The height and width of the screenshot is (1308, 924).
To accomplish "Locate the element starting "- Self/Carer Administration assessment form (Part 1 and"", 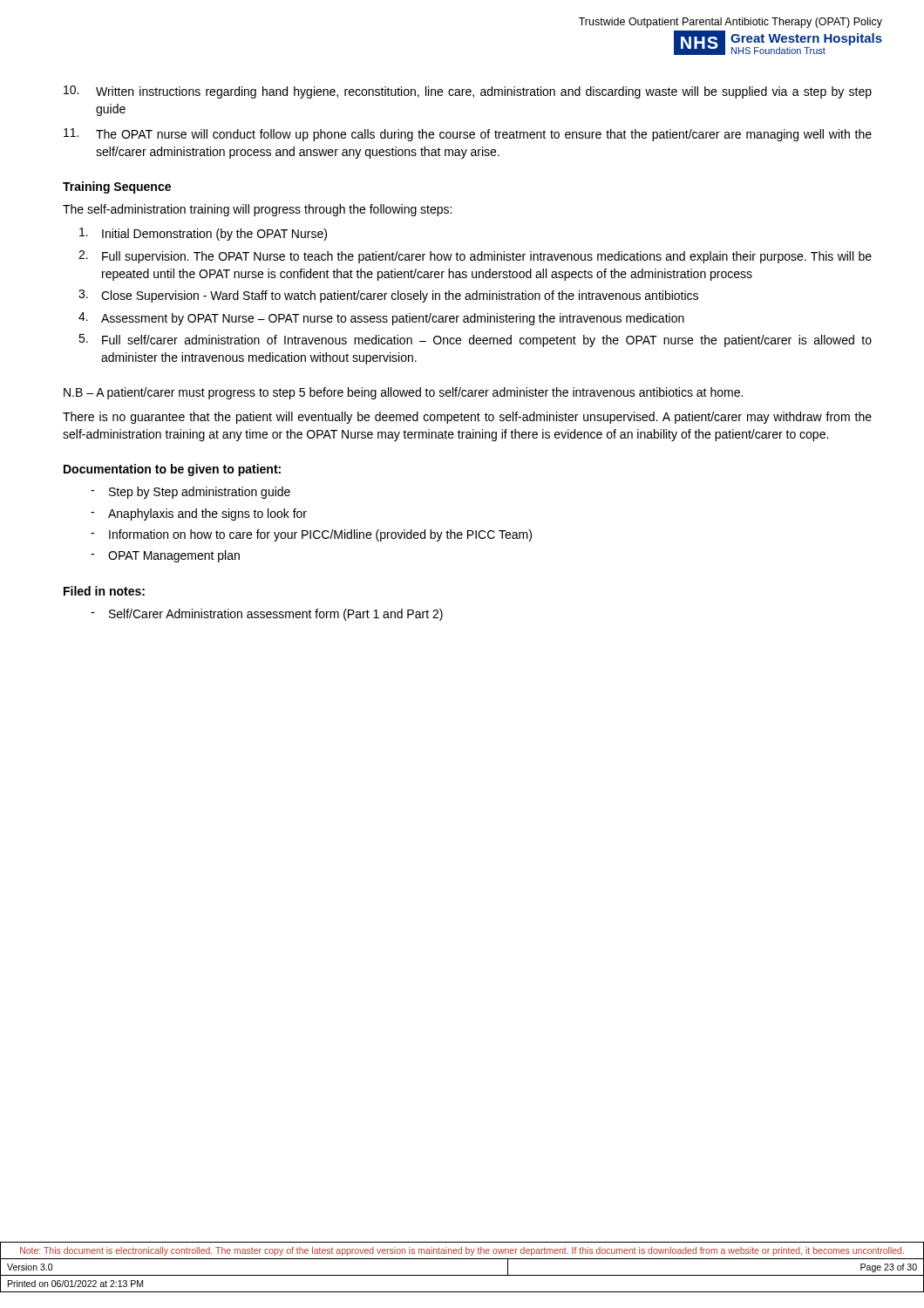I will (267, 615).
